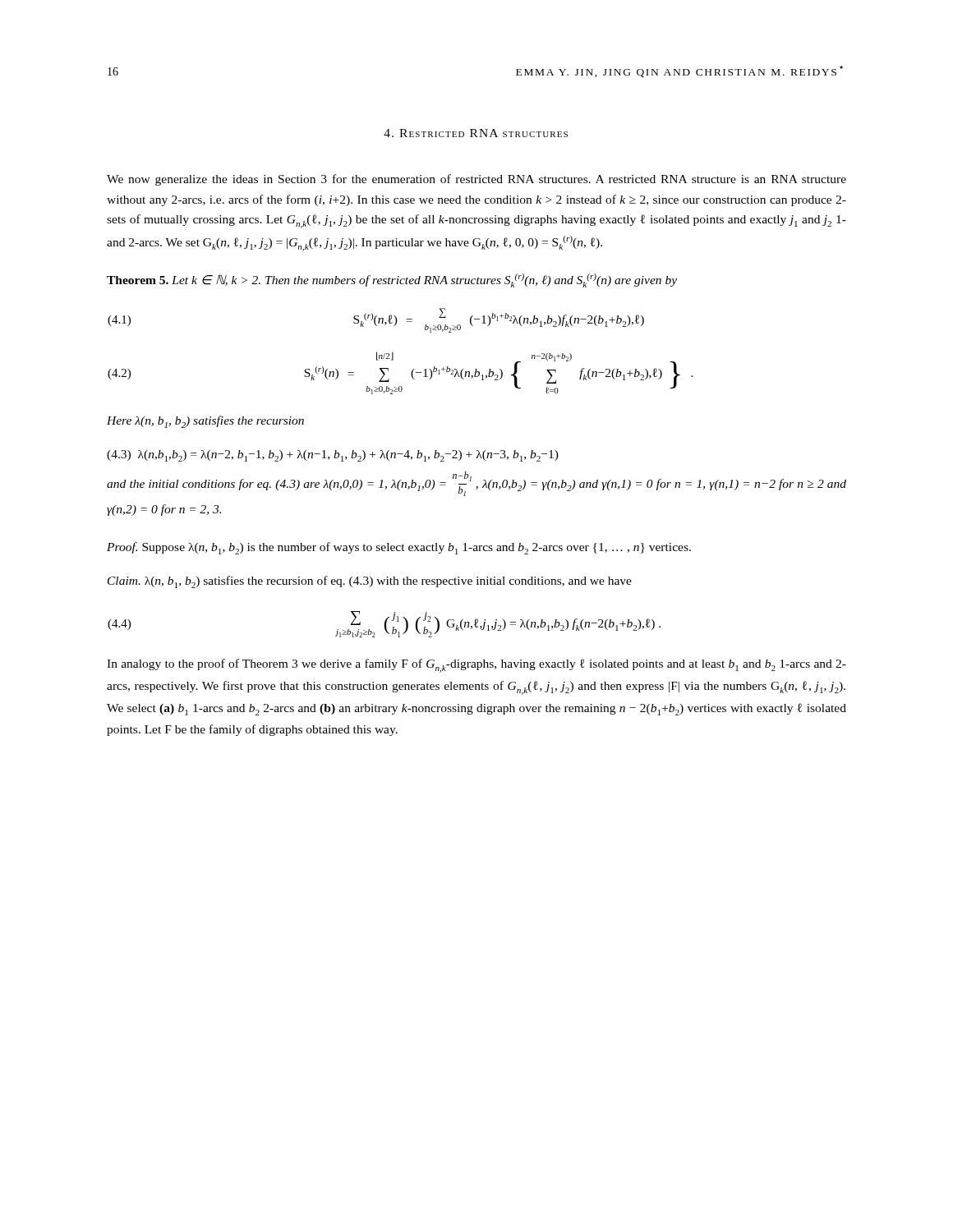Image resolution: width=953 pixels, height=1232 pixels.
Task: Click on the text block with the text "We now generalize the ideas in Section"
Action: click(x=476, y=212)
